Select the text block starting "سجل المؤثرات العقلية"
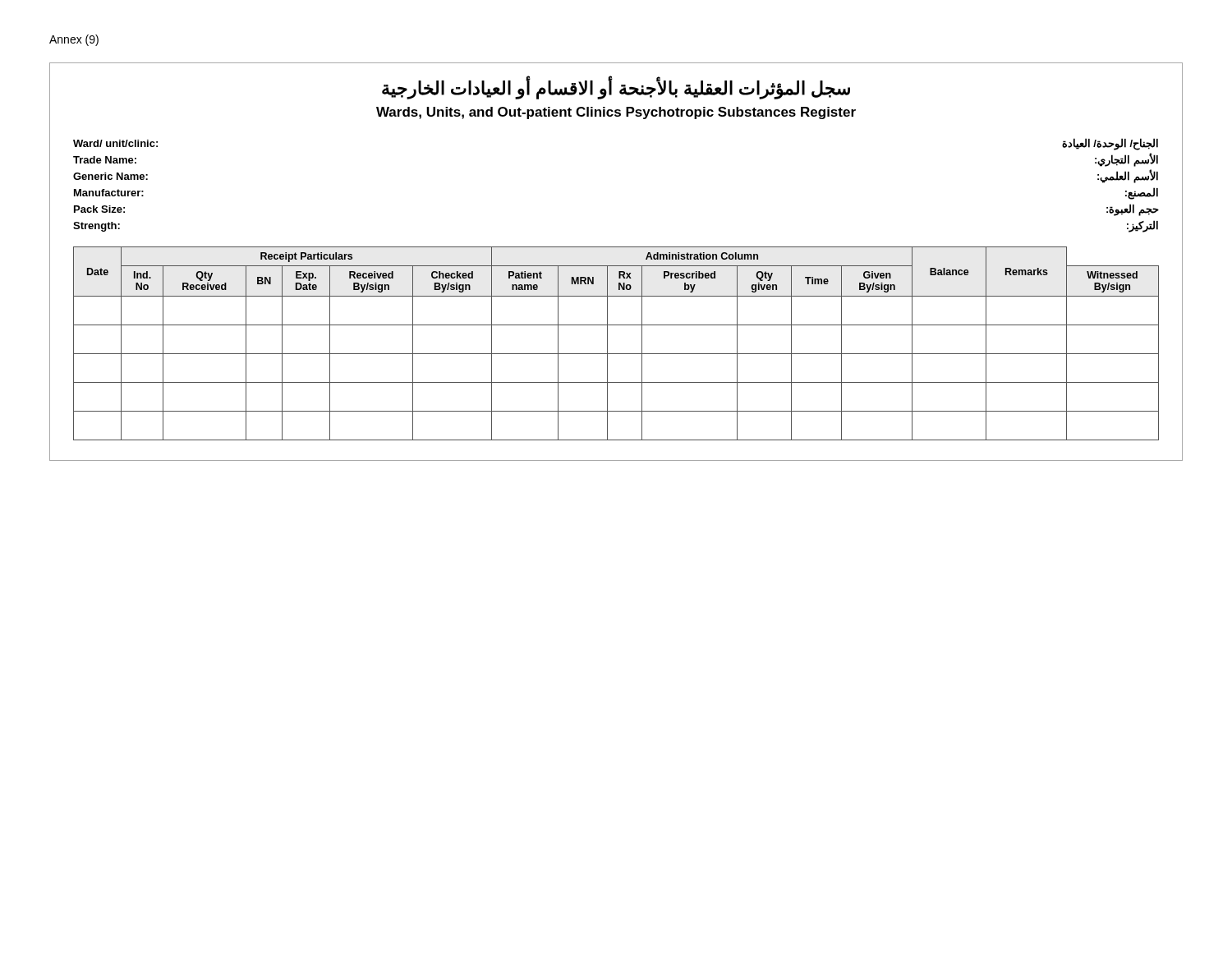The height and width of the screenshot is (953, 1232). tap(616, 88)
